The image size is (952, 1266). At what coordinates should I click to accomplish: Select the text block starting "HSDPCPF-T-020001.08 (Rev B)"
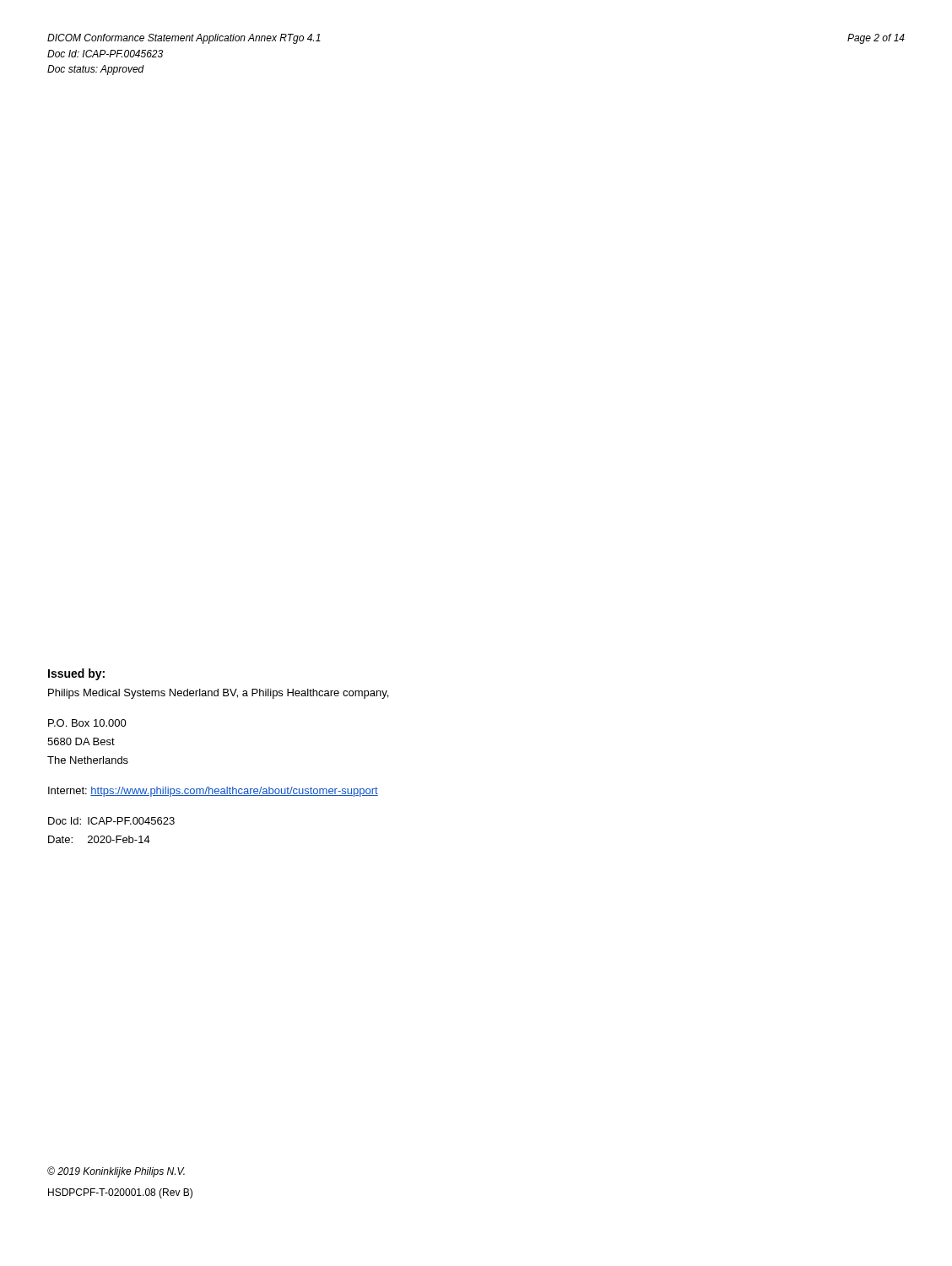pyautogui.click(x=120, y=1193)
